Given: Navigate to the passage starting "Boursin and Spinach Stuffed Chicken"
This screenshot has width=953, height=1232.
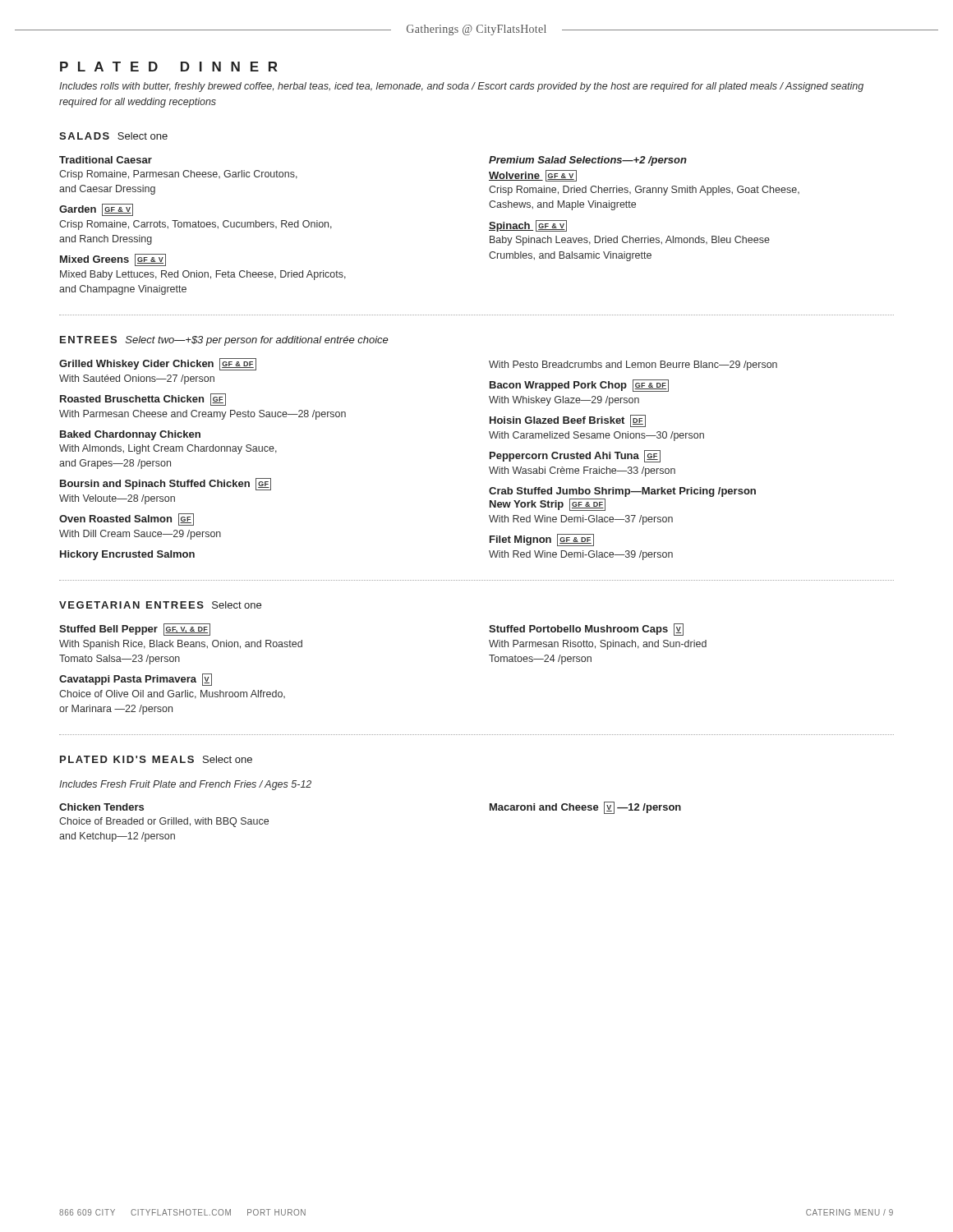Looking at the screenshot, I should point(262,492).
